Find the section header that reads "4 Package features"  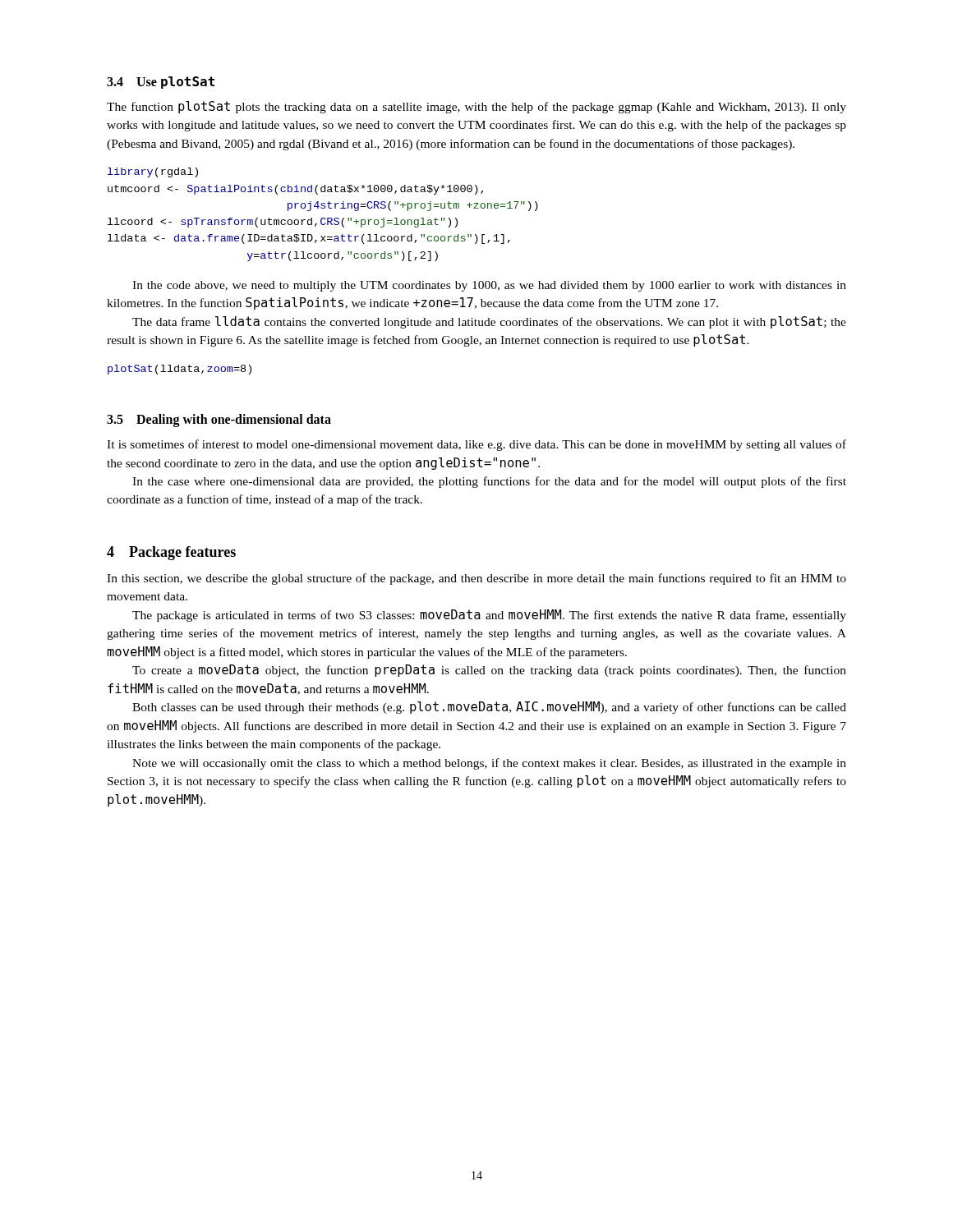tap(171, 553)
